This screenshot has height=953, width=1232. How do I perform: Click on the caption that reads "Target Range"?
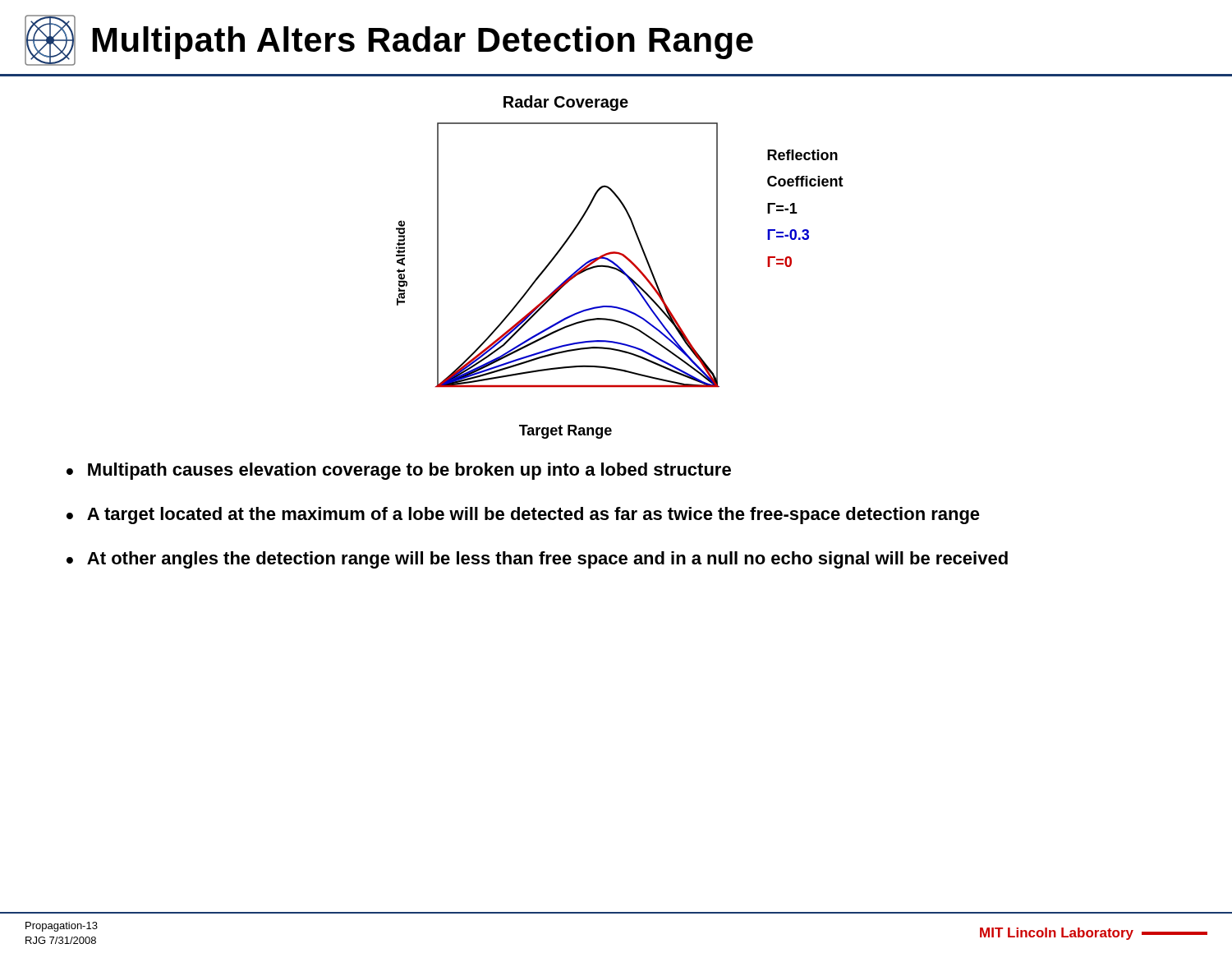click(x=565, y=430)
